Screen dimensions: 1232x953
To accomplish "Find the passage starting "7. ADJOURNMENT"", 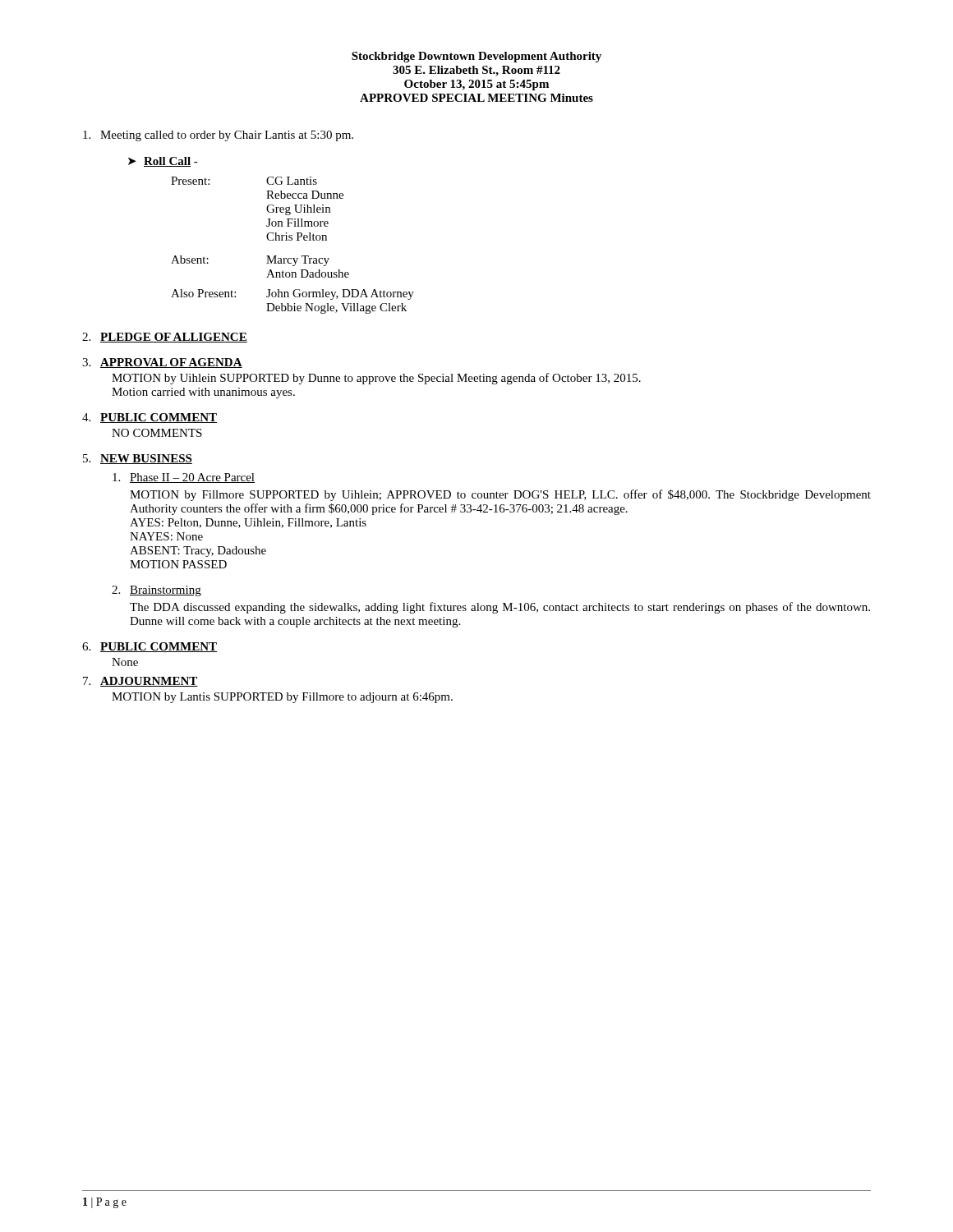I will [140, 681].
